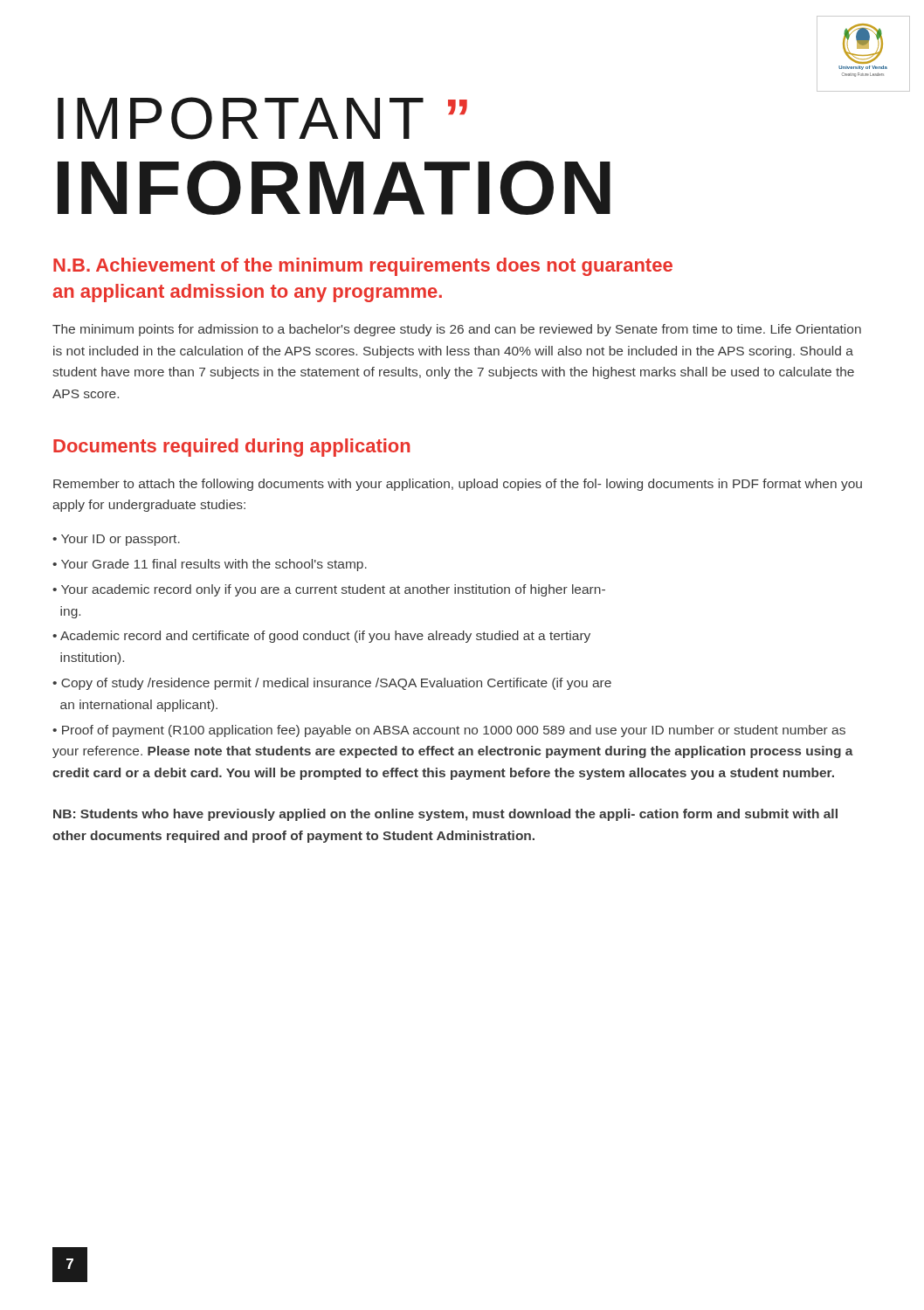Find the list item containing "• Copy of study"
The width and height of the screenshot is (924, 1310).
click(332, 693)
